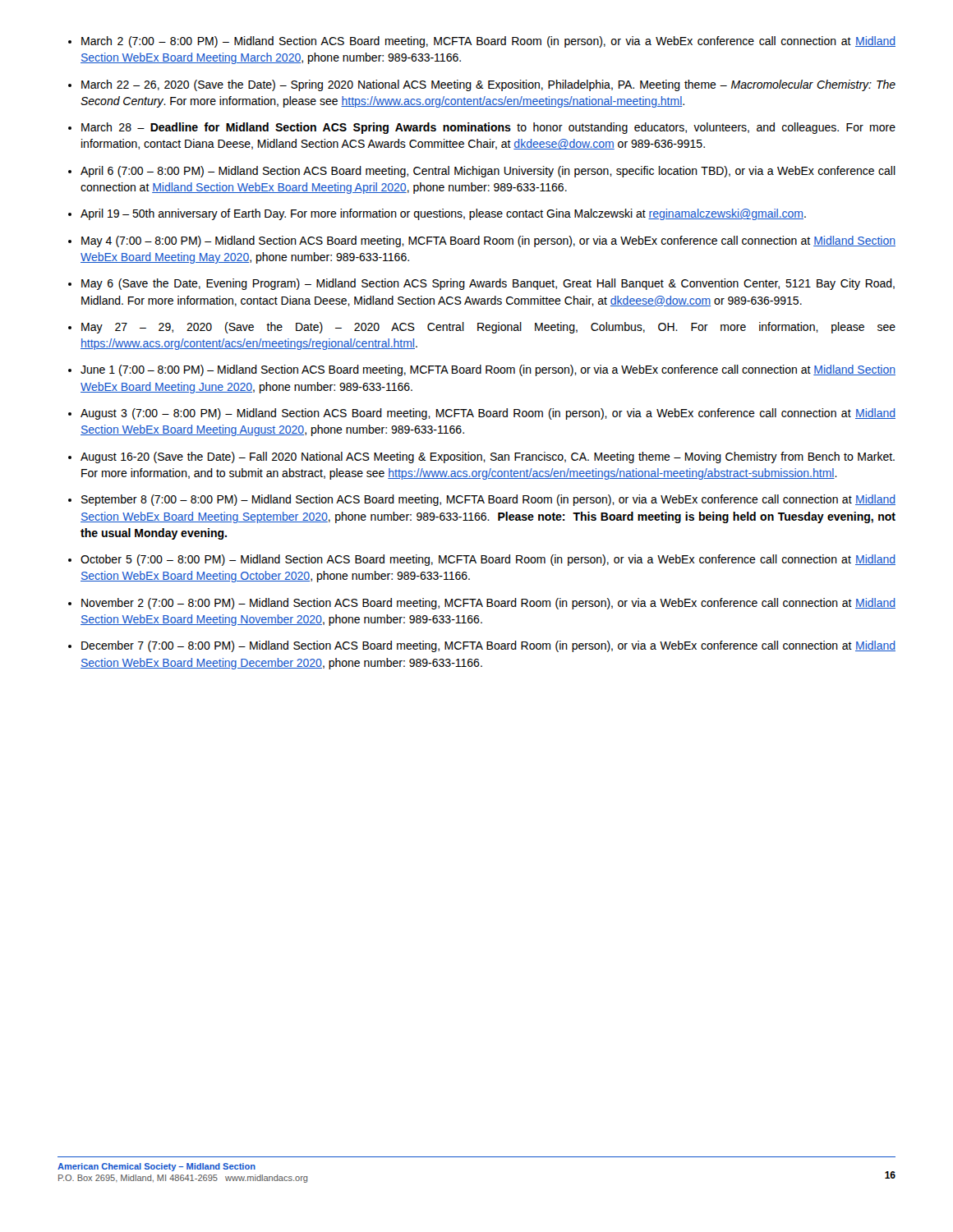Find the block starting "June 1 (7:00 – 8:00 PM) – Midland"
Screen dimensions: 1232x953
488,378
